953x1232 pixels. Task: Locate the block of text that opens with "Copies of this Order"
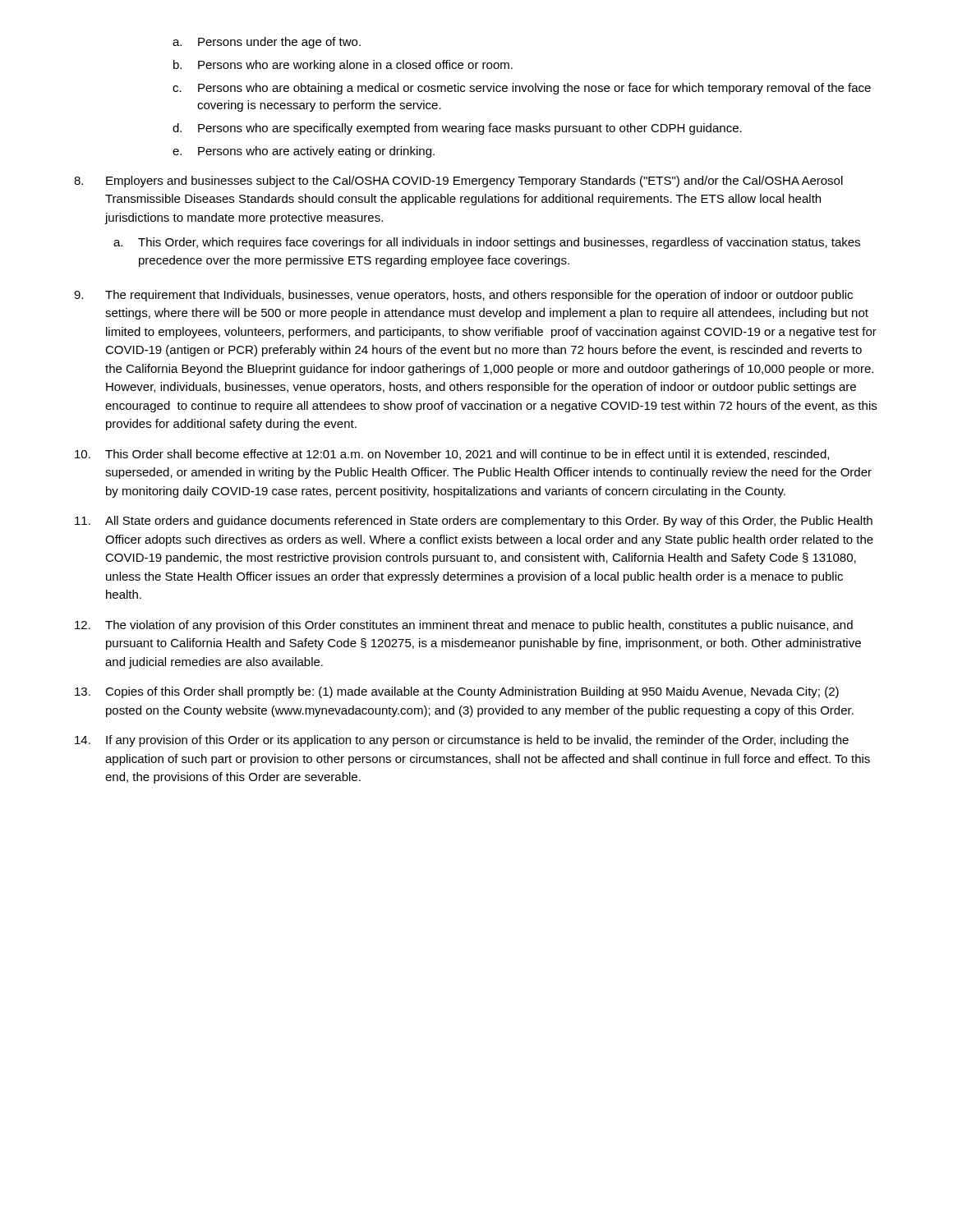coord(476,701)
